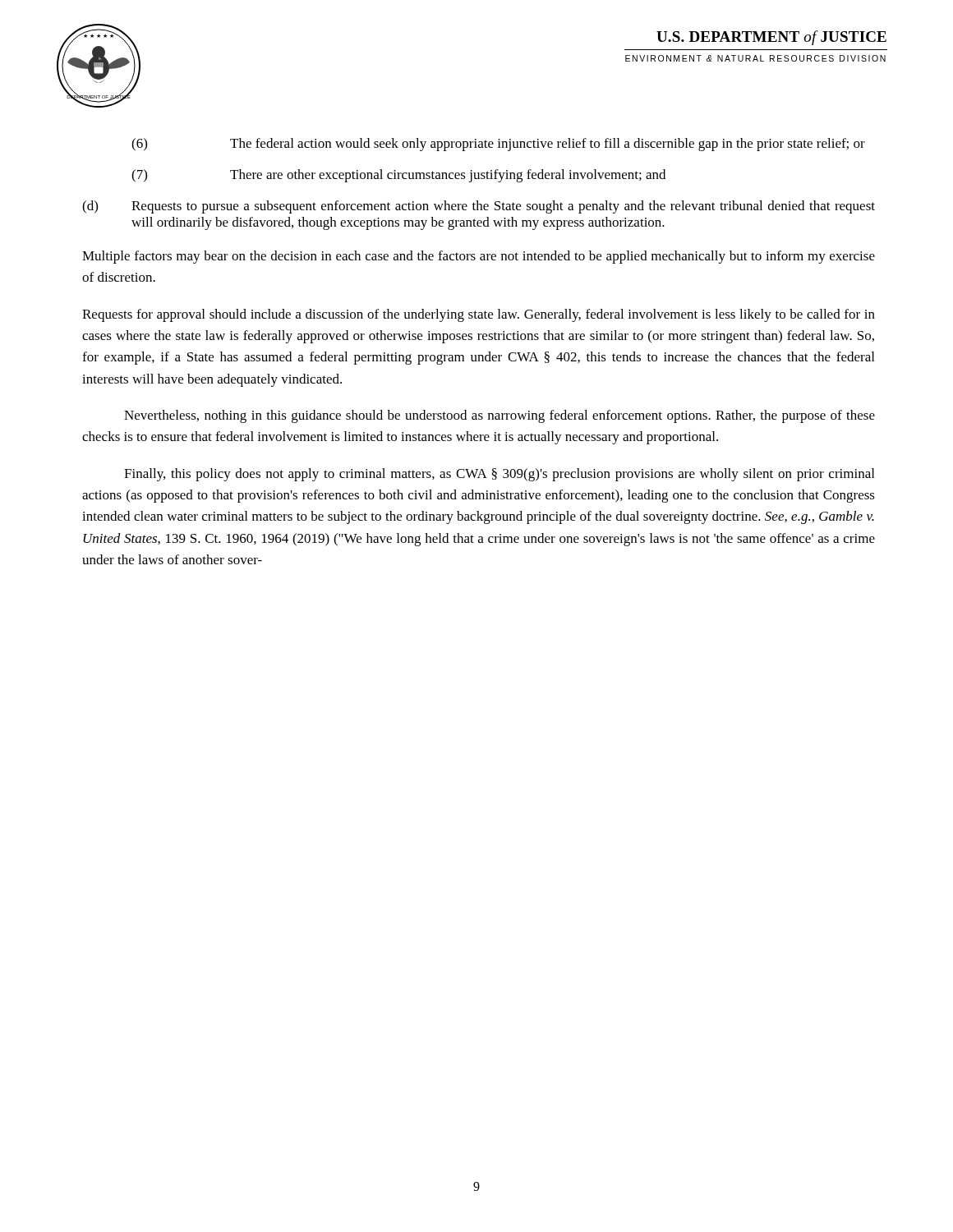953x1232 pixels.
Task: Locate the block of text that opens with "(7) There are other exceptional circumstances"
Action: point(503,175)
